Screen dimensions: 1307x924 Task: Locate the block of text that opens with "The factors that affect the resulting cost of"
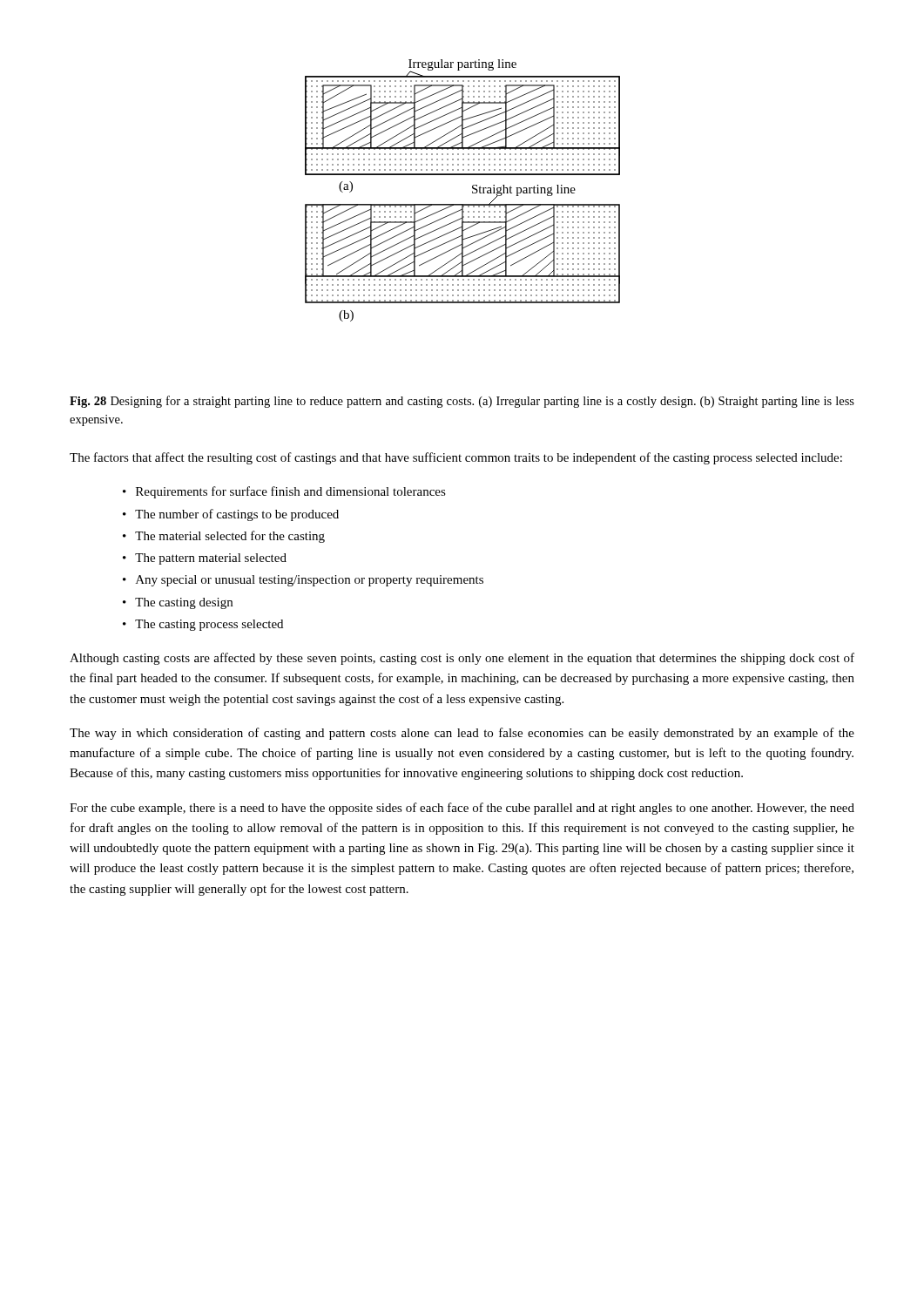coord(456,458)
